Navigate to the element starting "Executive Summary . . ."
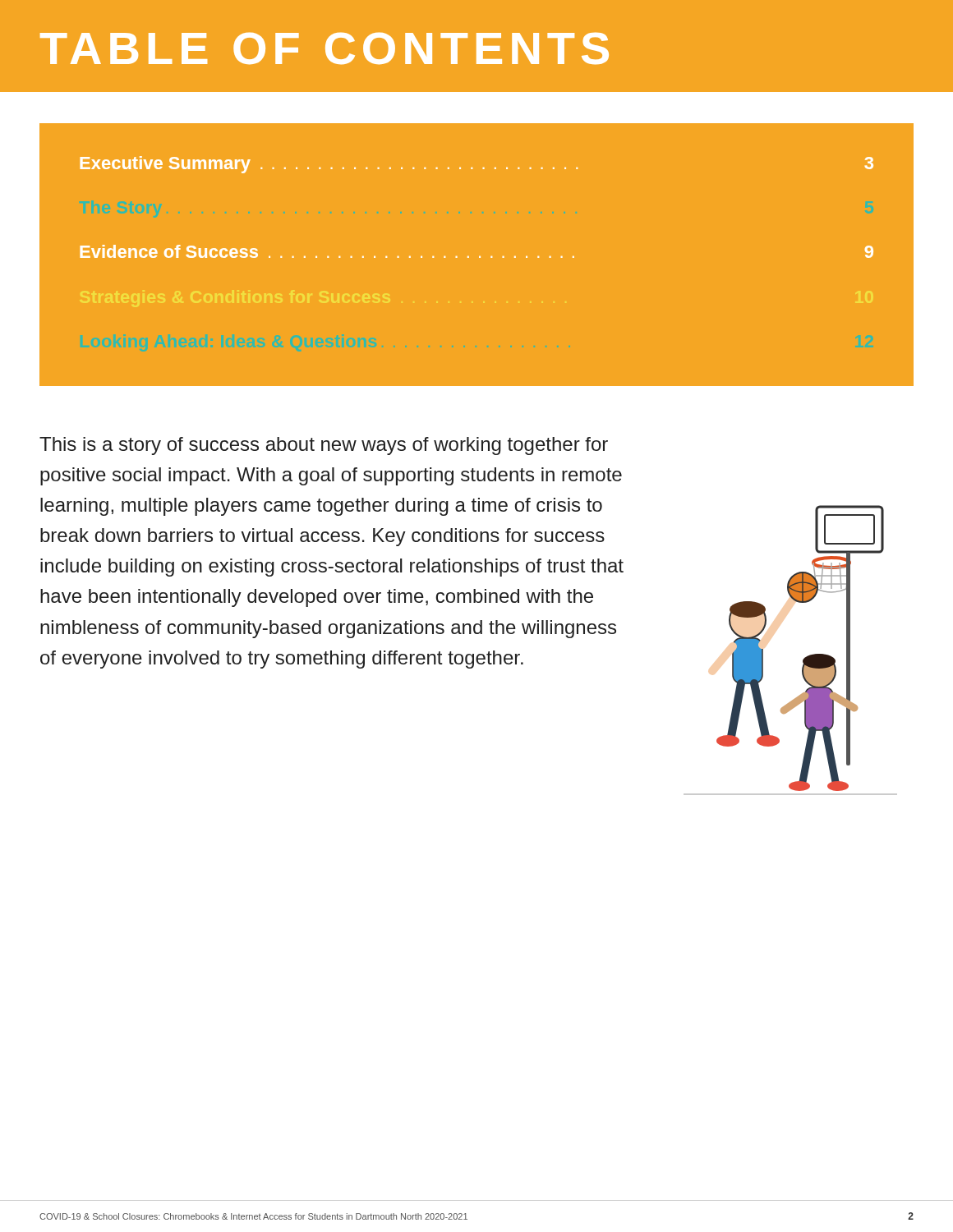The image size is (953, 1232). coord(476,163)
